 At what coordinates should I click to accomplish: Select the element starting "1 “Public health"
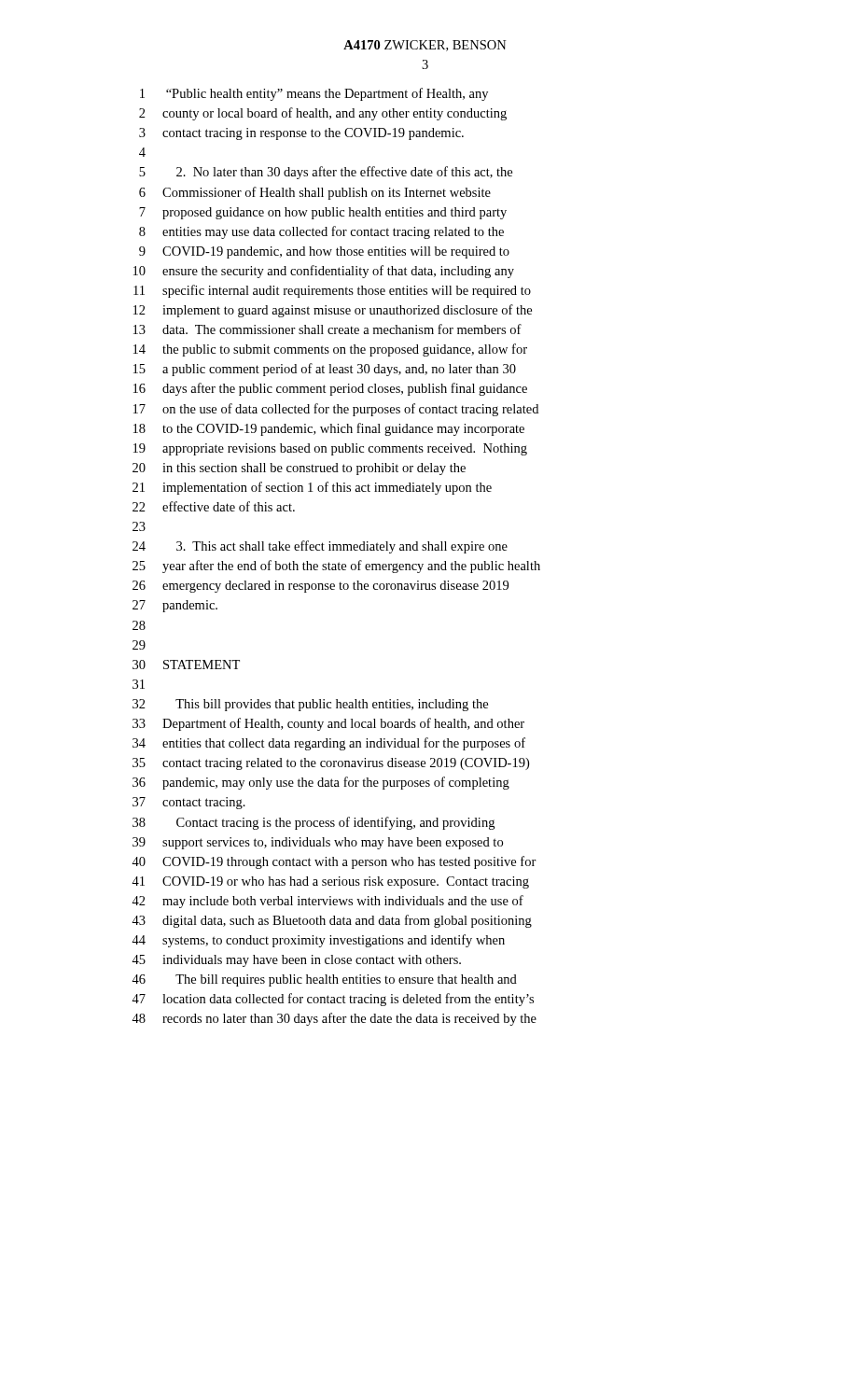click(x=443, y=556)
